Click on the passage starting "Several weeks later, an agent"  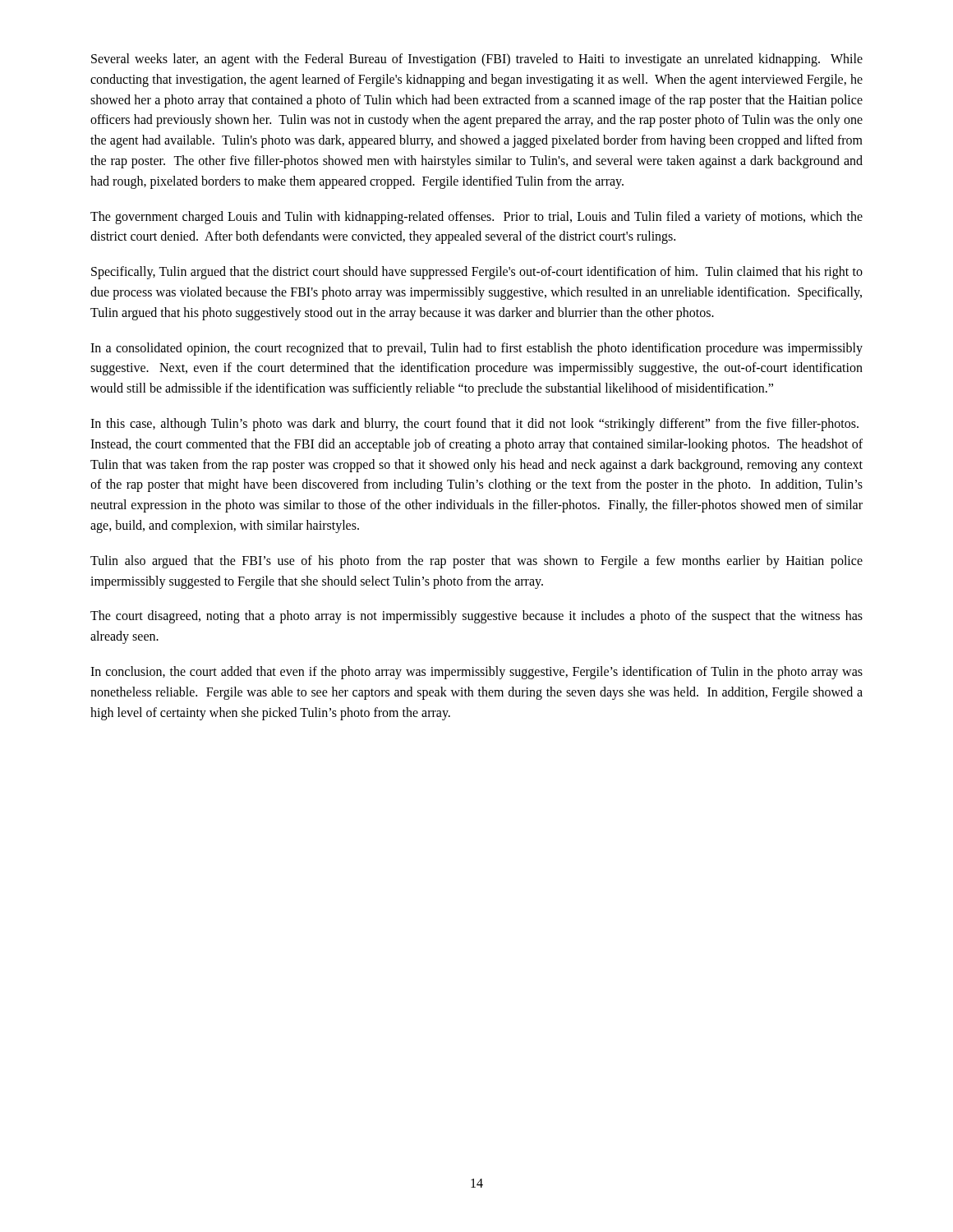point(476,120)
